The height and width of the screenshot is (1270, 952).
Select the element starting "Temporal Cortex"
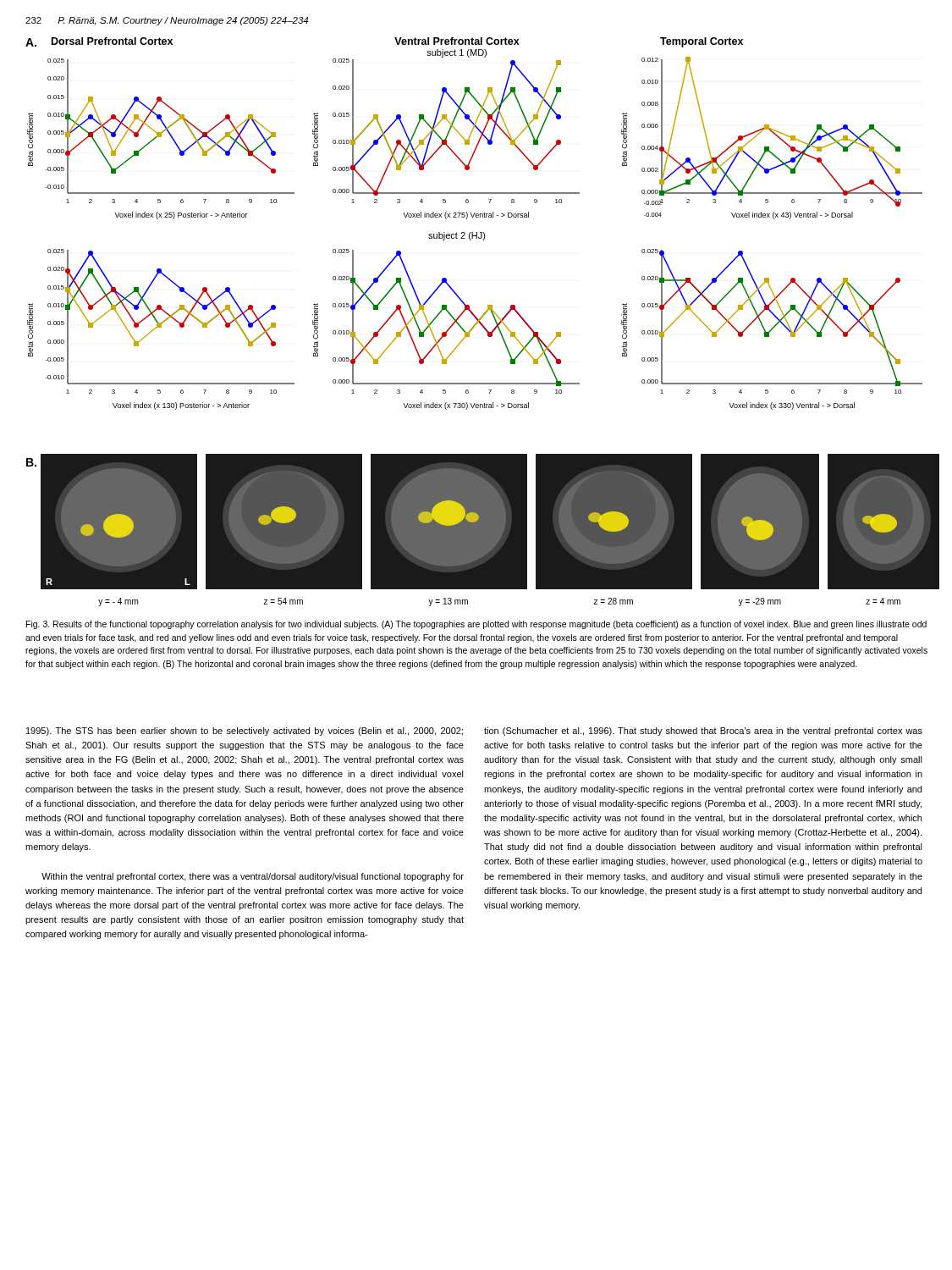coord(702,41)
